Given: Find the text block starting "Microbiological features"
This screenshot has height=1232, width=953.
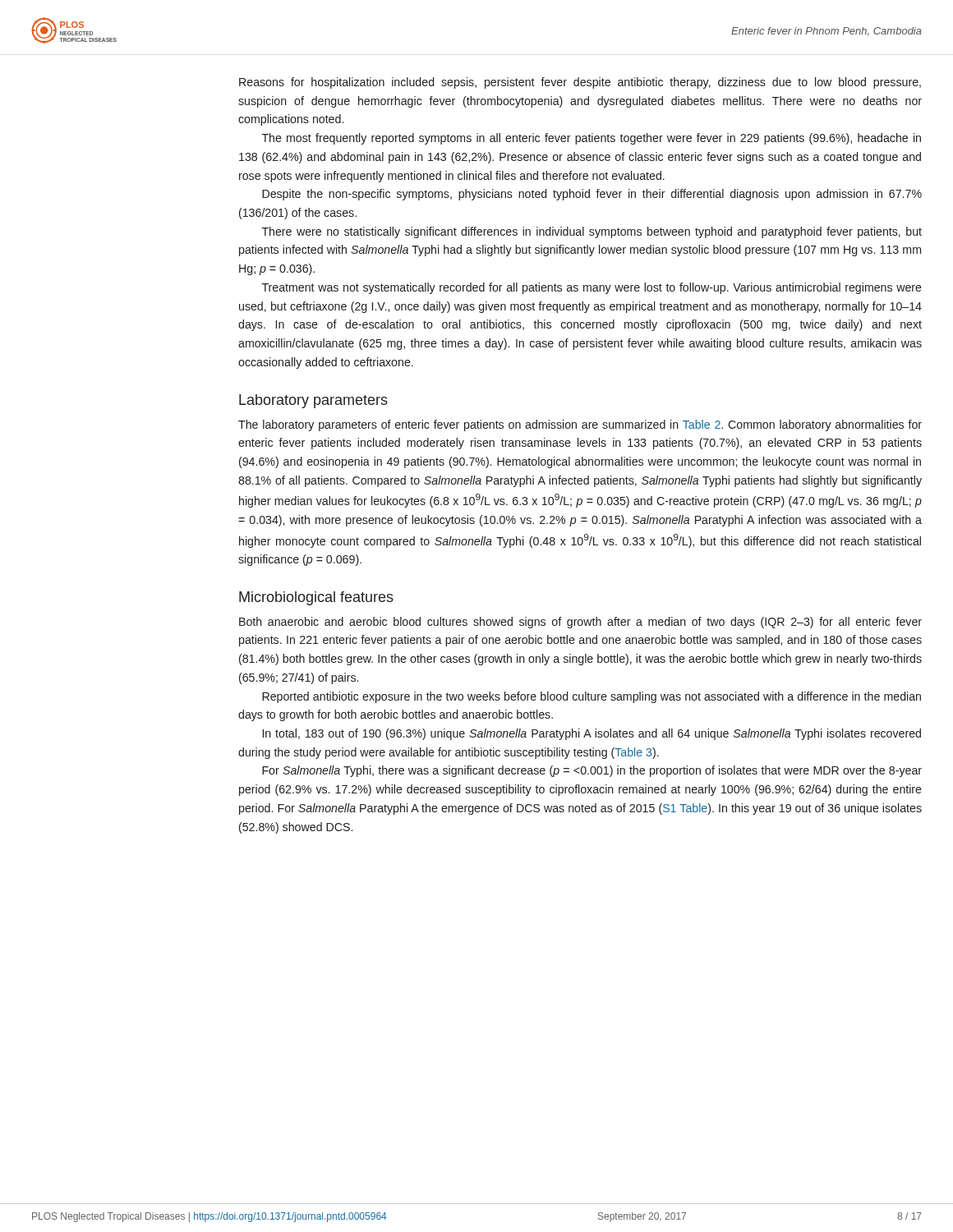Looking at the screenshot, I should [x=316, y=597].
